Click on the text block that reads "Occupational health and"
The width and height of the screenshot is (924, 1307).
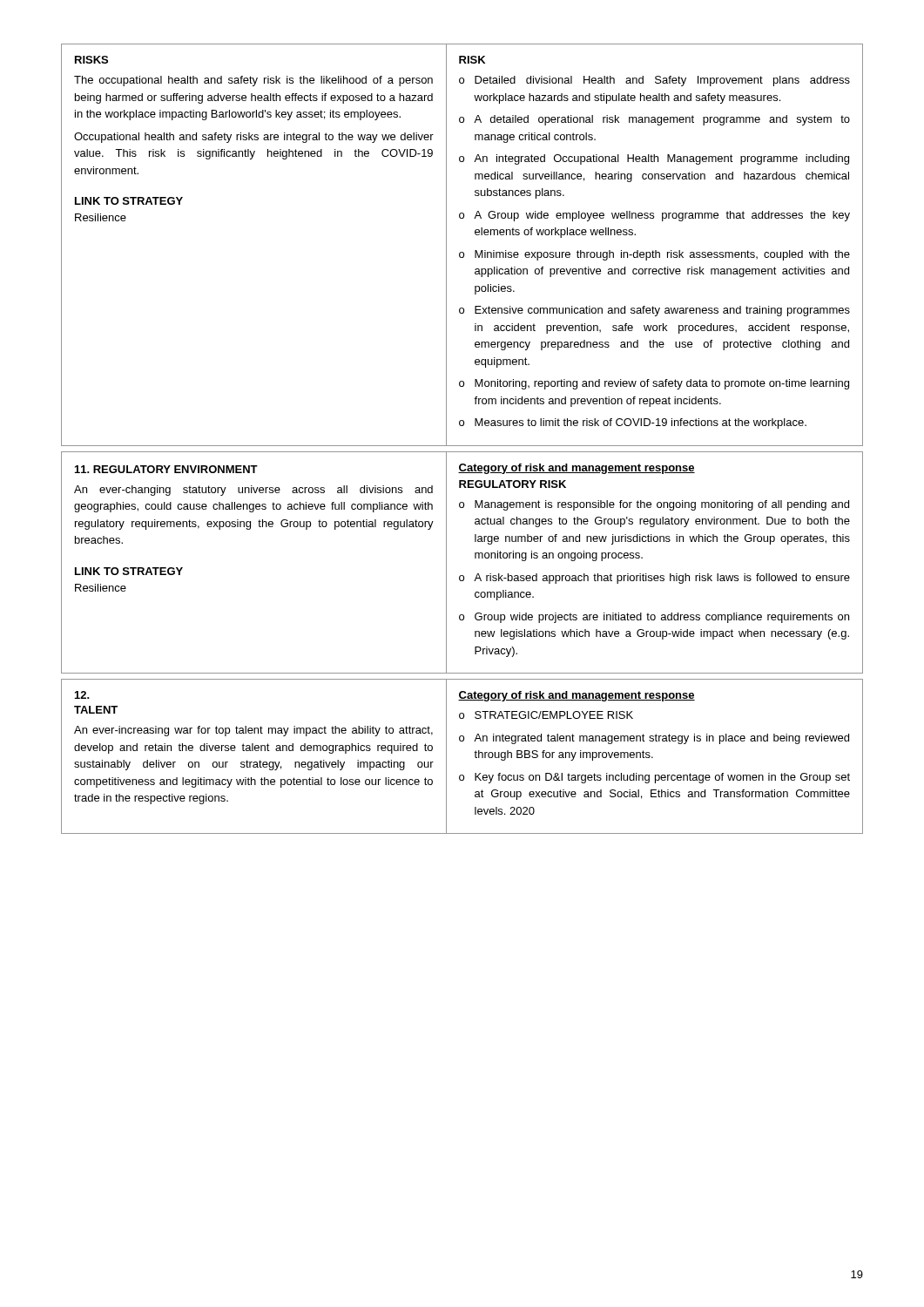pos(254,153)
